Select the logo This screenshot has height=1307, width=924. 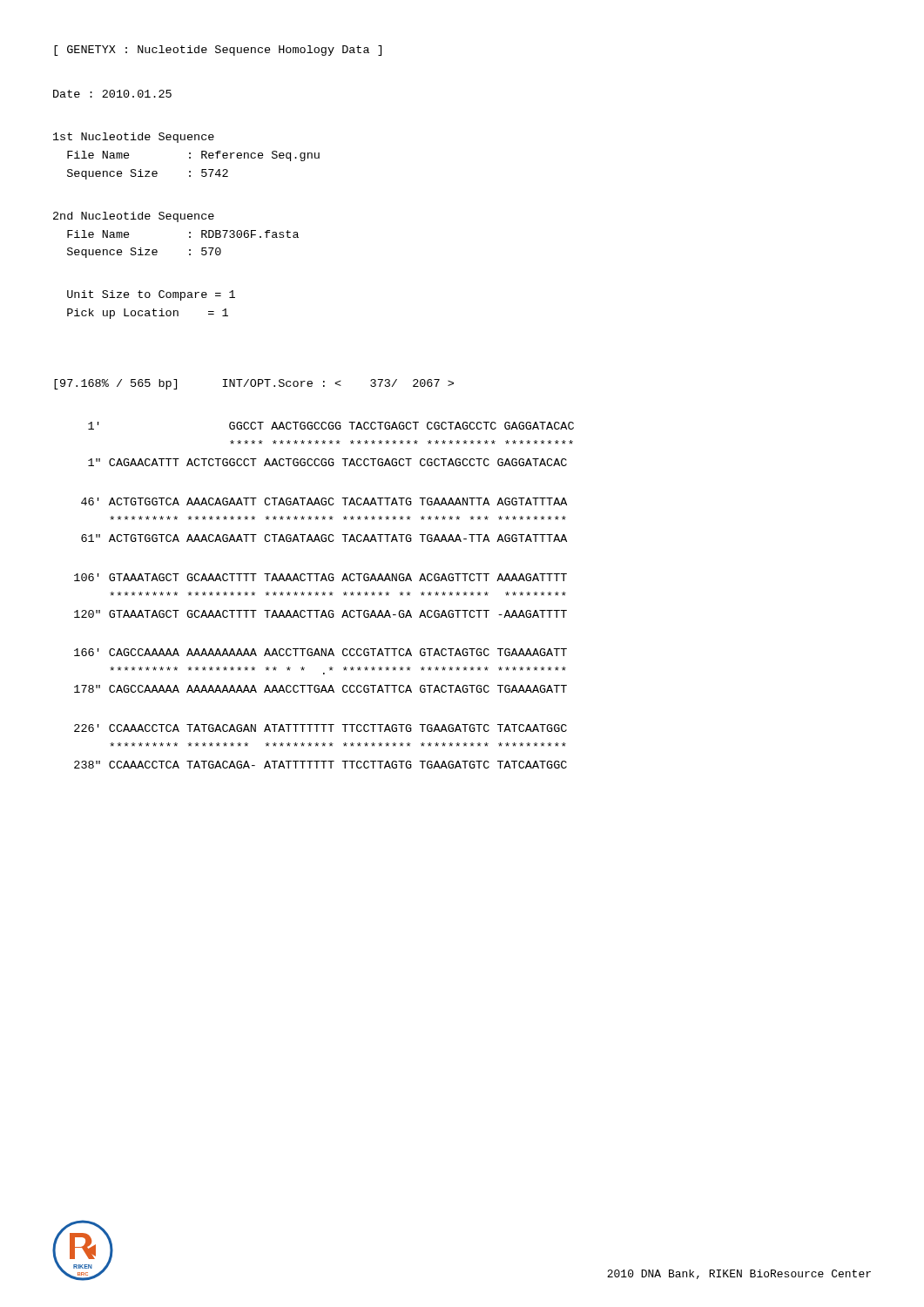pos(83,1250)
